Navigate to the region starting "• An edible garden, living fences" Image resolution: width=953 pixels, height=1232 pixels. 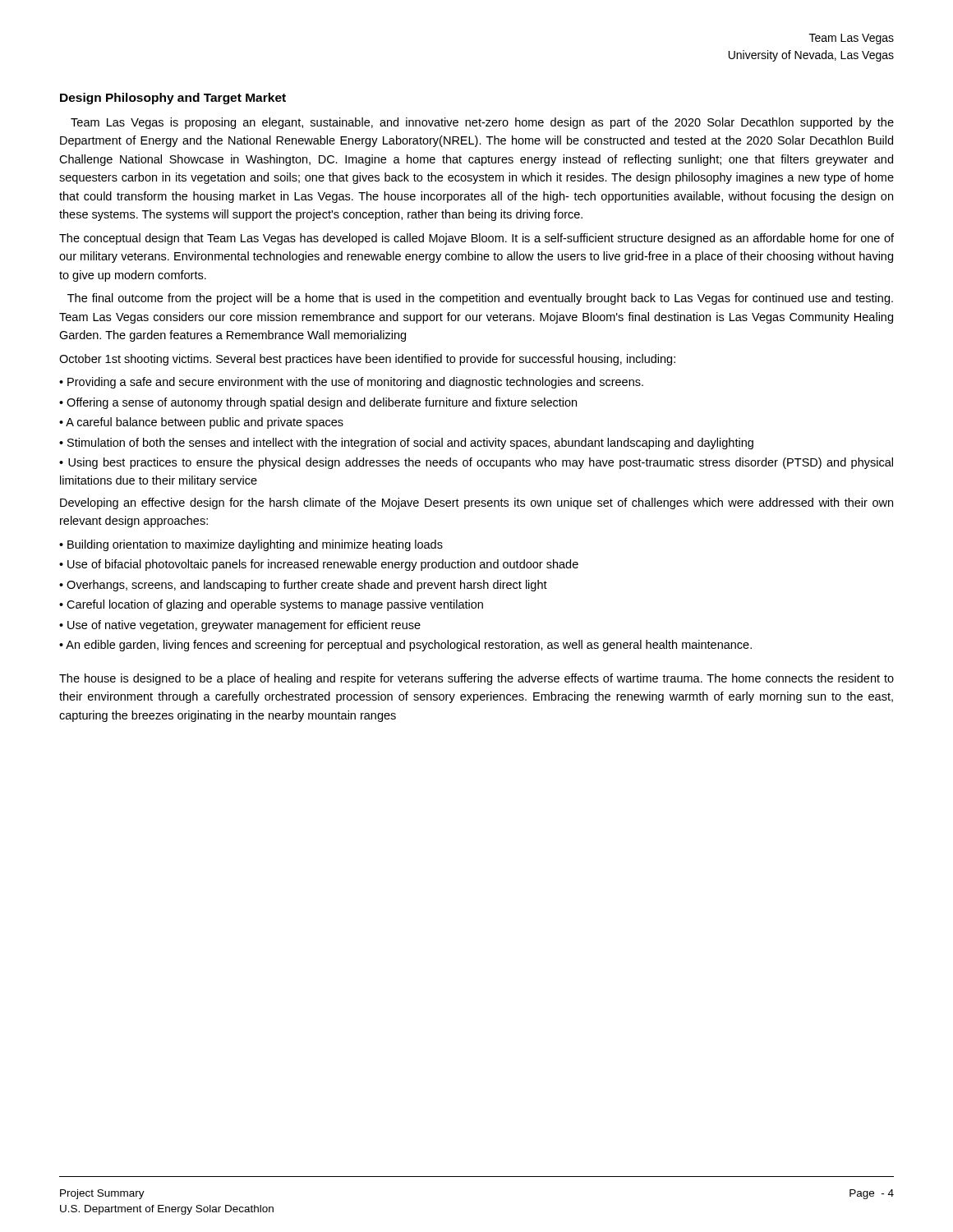point(406,645)
